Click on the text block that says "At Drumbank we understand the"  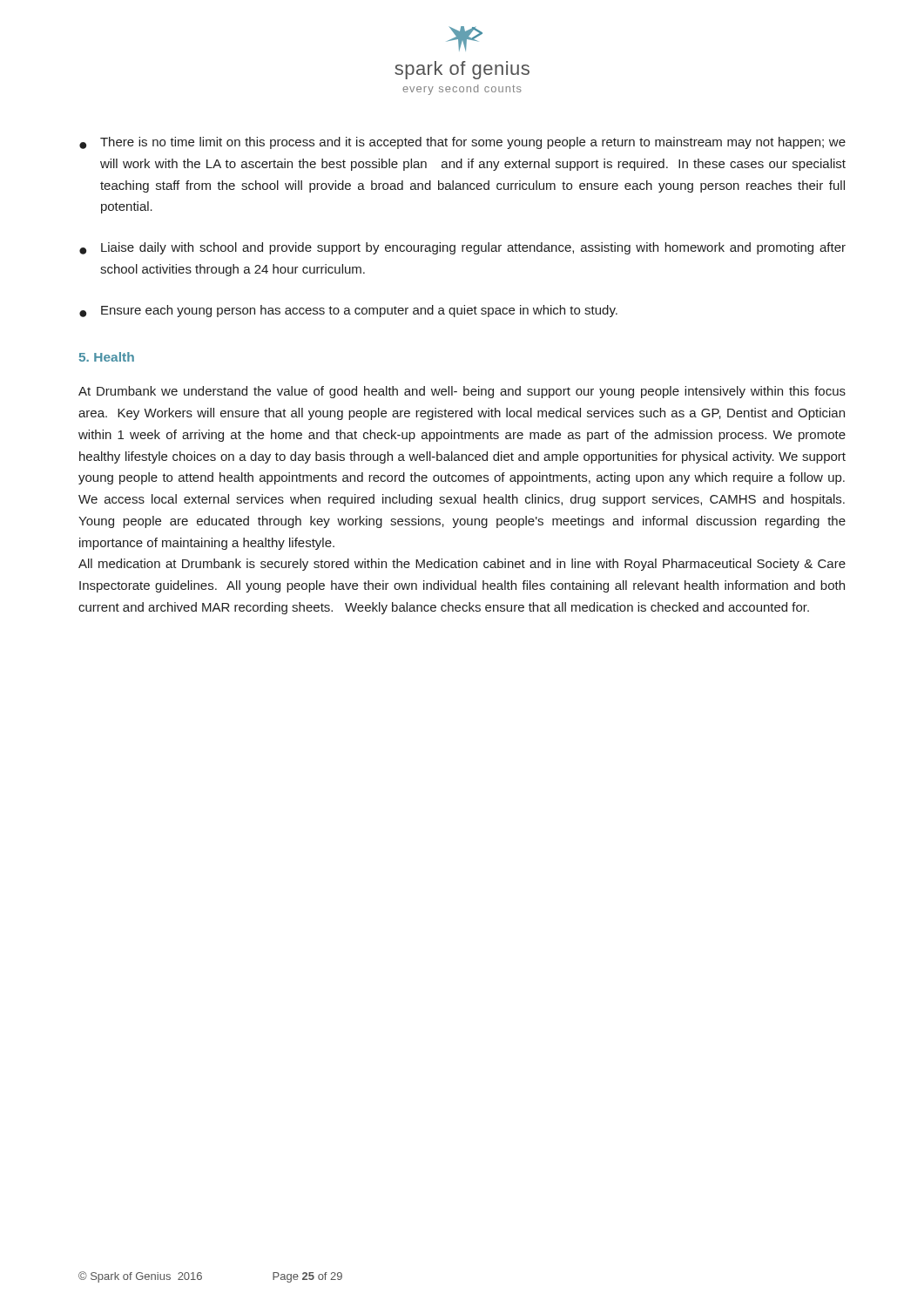click(x=462, y=500)
